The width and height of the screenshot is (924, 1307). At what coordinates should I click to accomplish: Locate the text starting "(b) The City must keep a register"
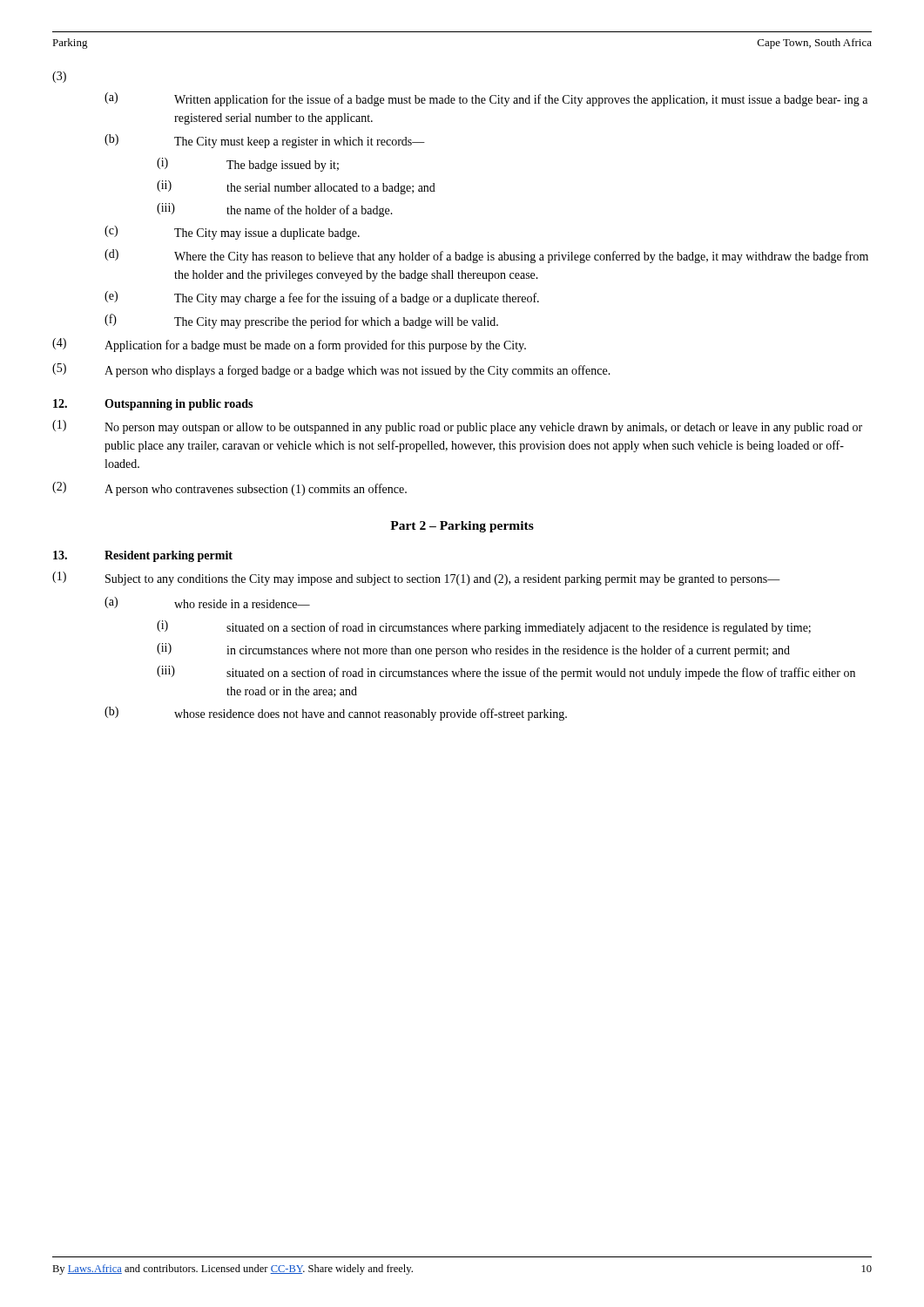coord(265,141)
